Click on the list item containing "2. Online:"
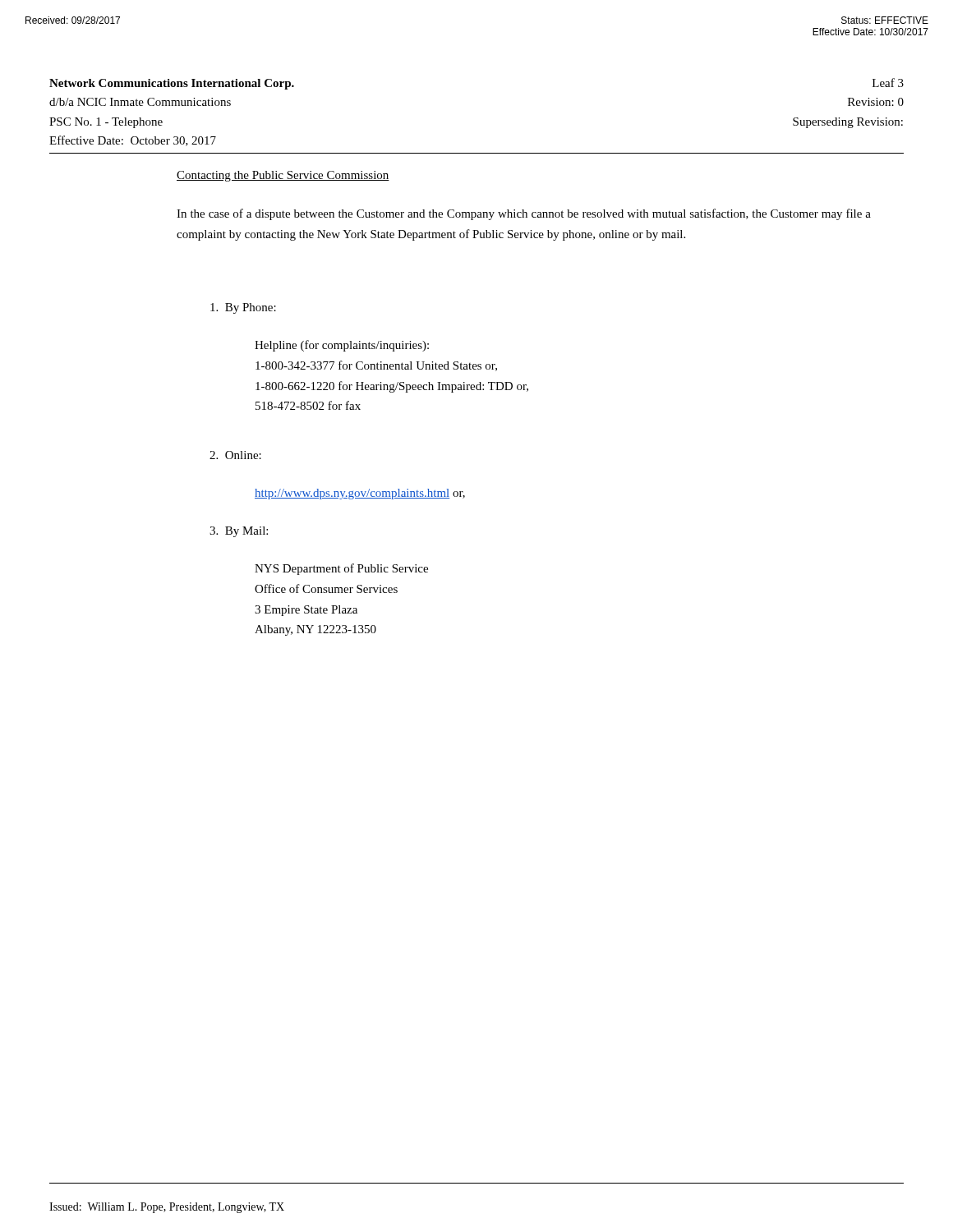The image size is (953, 1232). pyautogui.click(x=236, y=455)
